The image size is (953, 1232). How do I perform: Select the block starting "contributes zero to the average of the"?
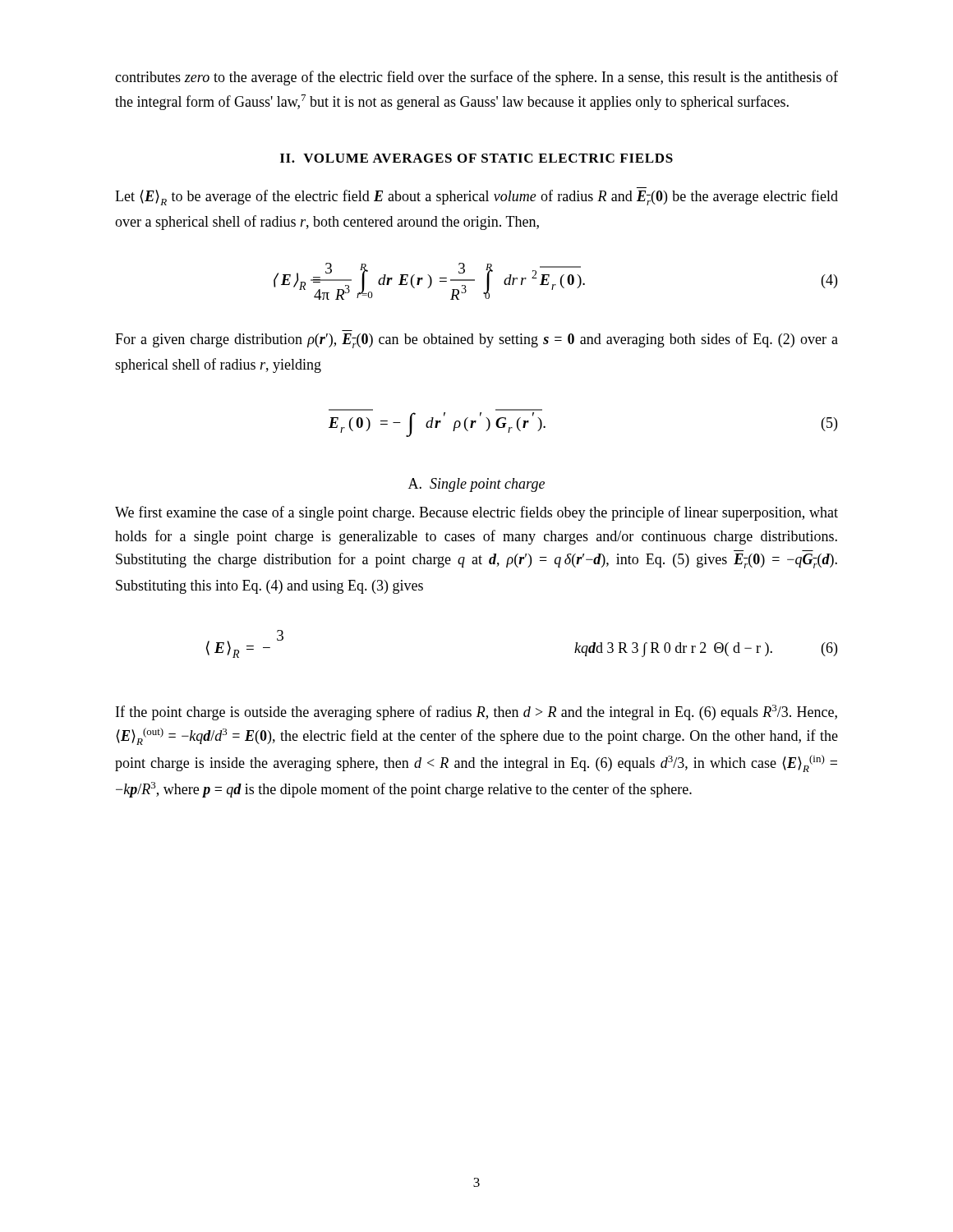(476, 89)
